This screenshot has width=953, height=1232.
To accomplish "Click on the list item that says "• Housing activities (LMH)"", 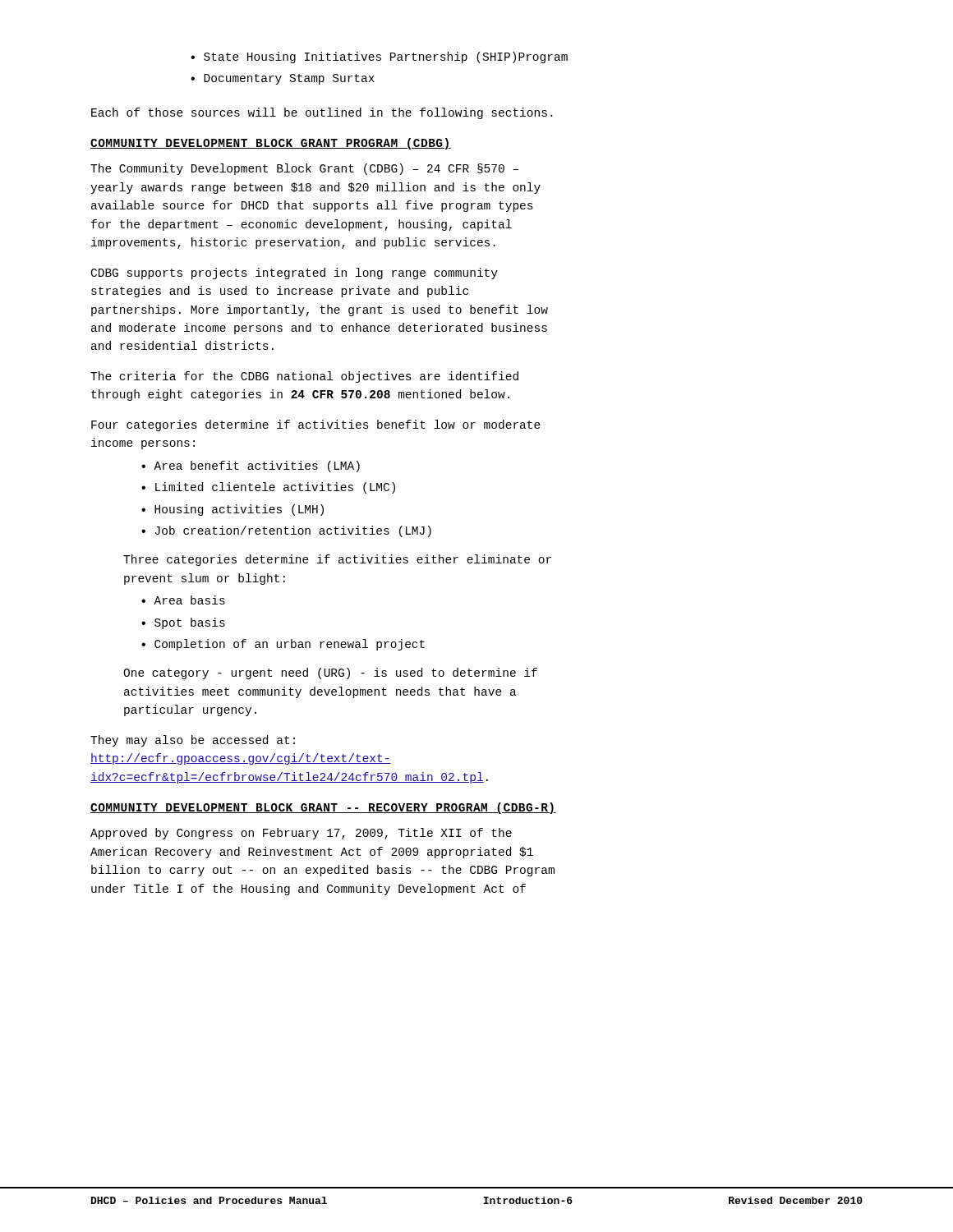I will [x=233, y=511].
